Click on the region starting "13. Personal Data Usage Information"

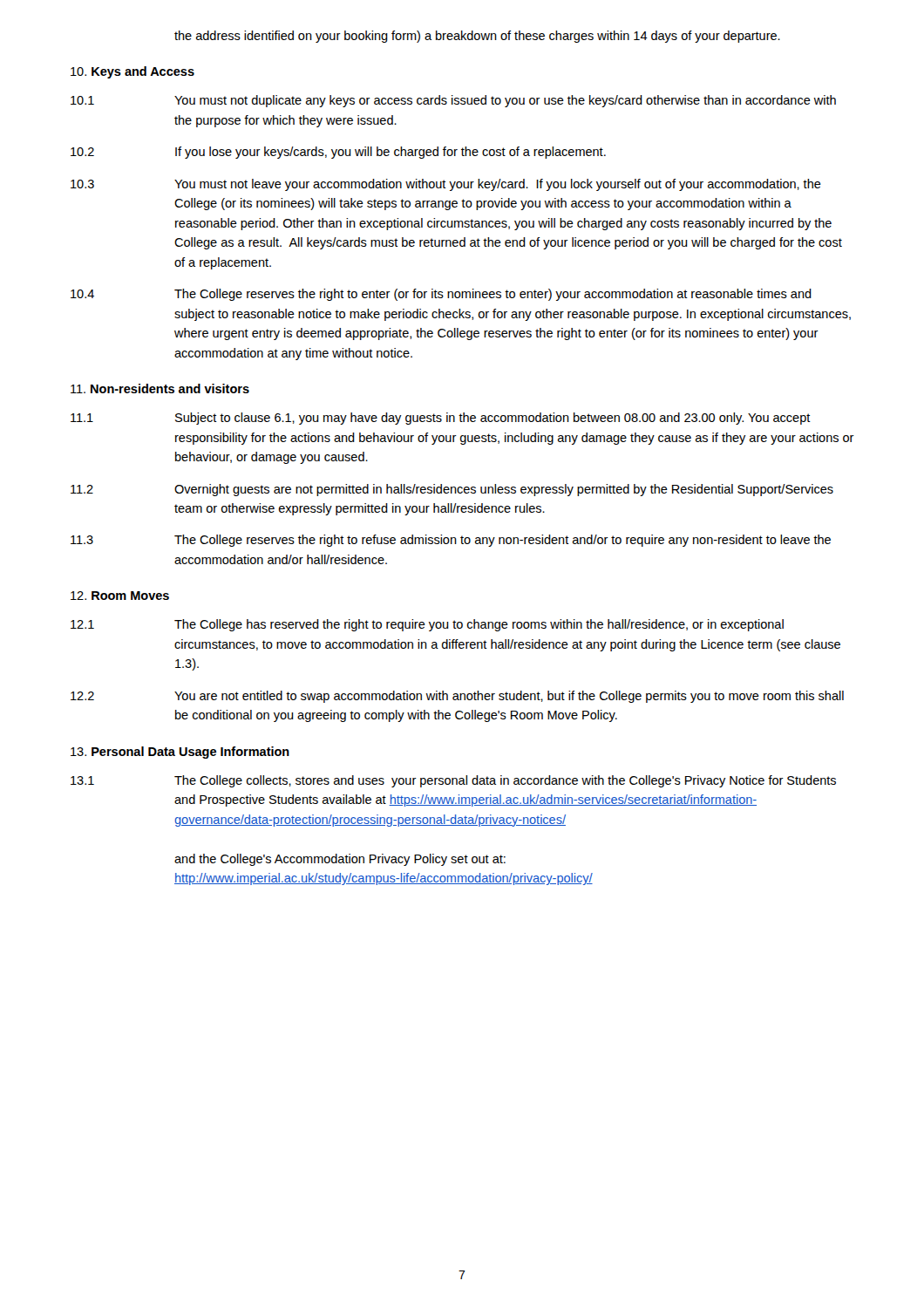(x=180, y=751)
